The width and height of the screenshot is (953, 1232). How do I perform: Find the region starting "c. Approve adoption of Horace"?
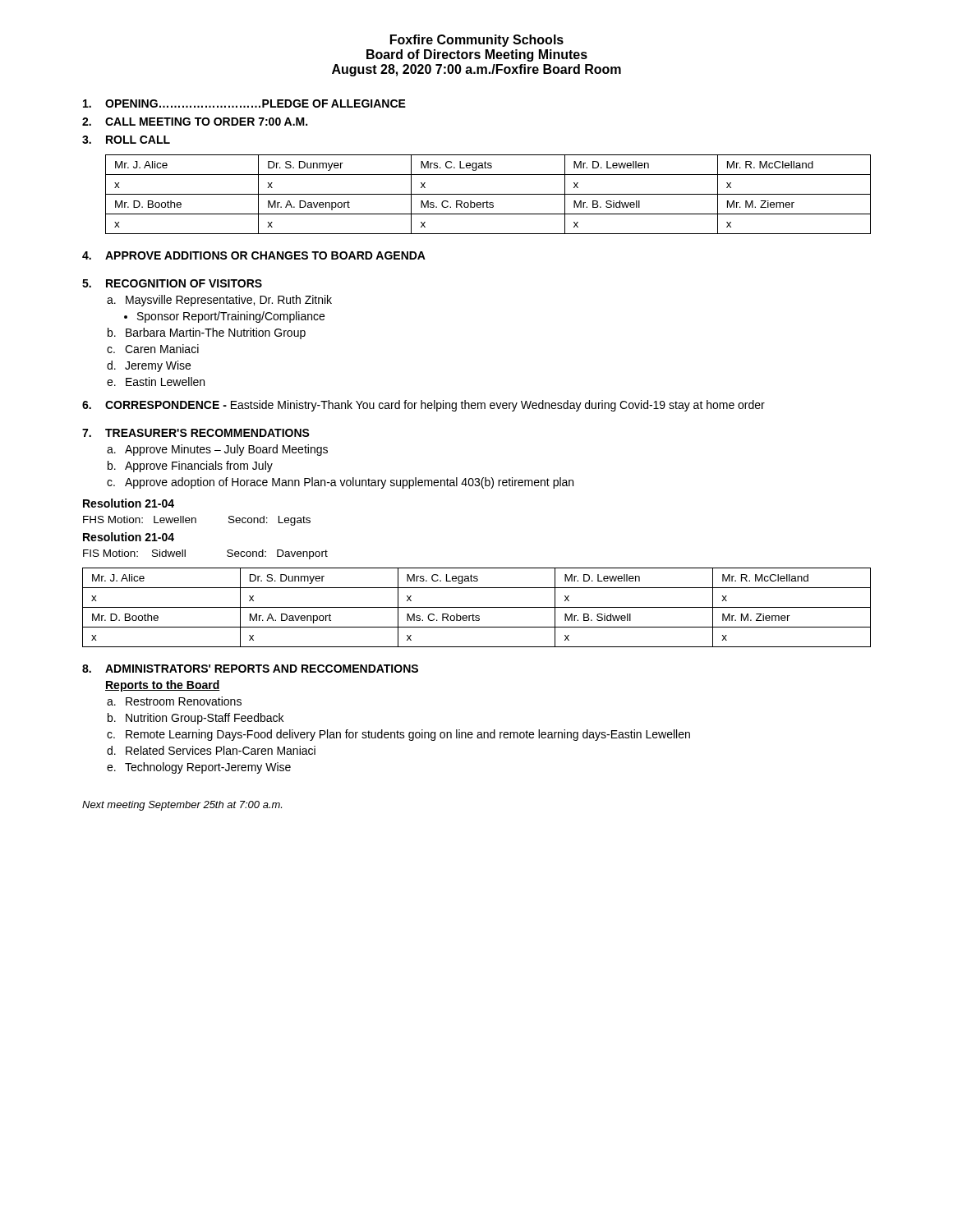click(341, 482)
